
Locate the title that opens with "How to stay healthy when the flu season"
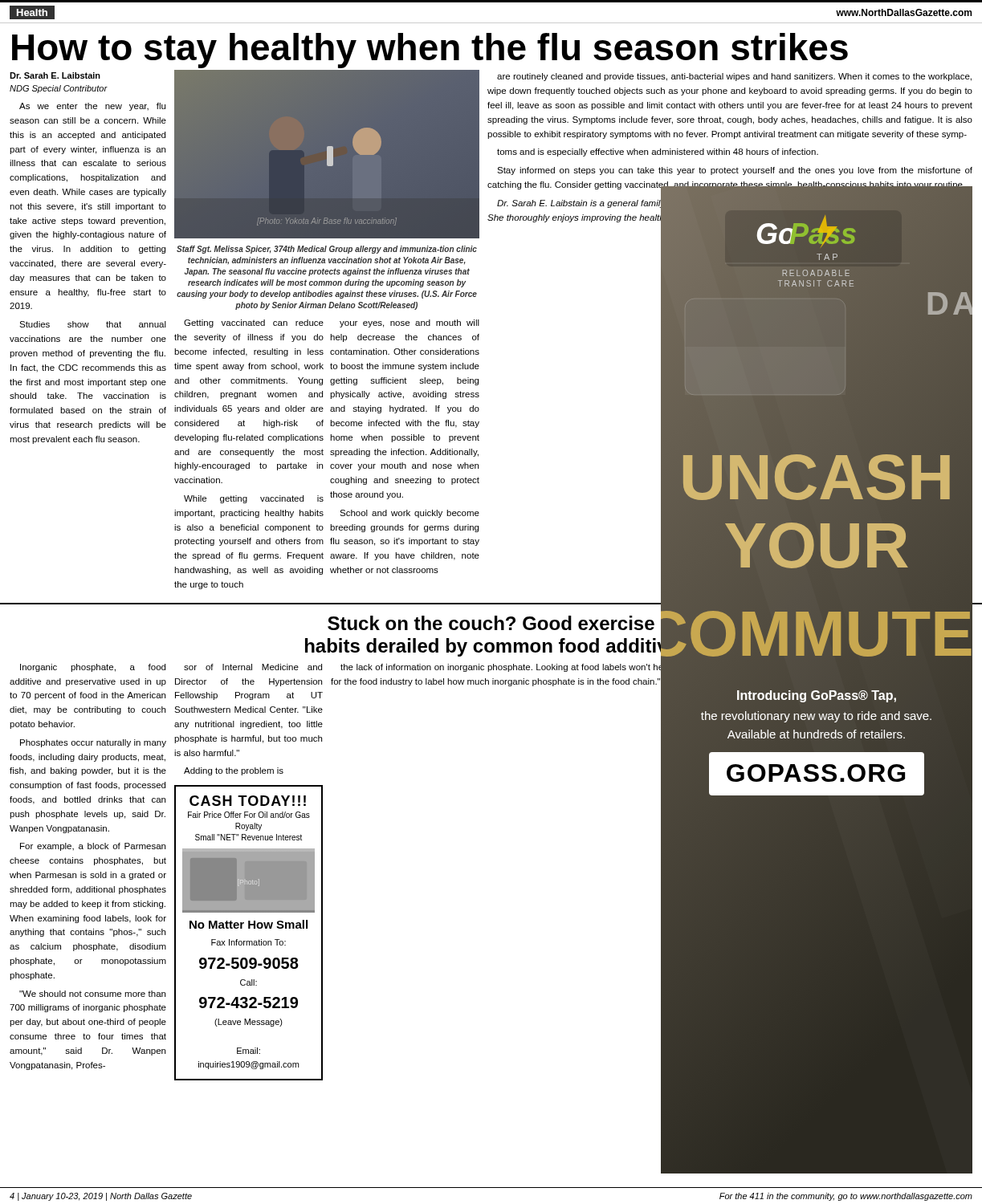tap(429, 47)
